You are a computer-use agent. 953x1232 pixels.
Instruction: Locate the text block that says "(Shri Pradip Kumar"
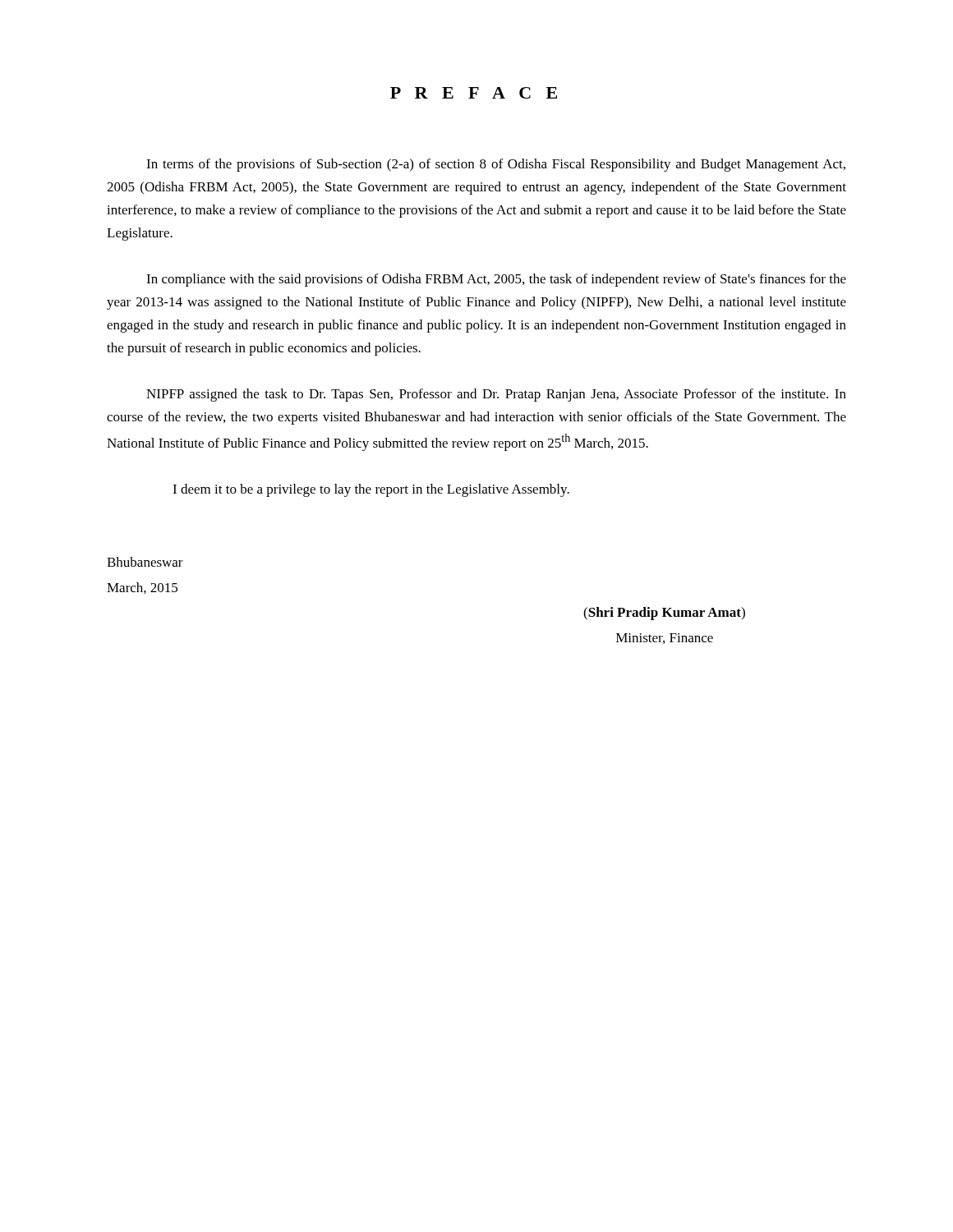point(664,625)
